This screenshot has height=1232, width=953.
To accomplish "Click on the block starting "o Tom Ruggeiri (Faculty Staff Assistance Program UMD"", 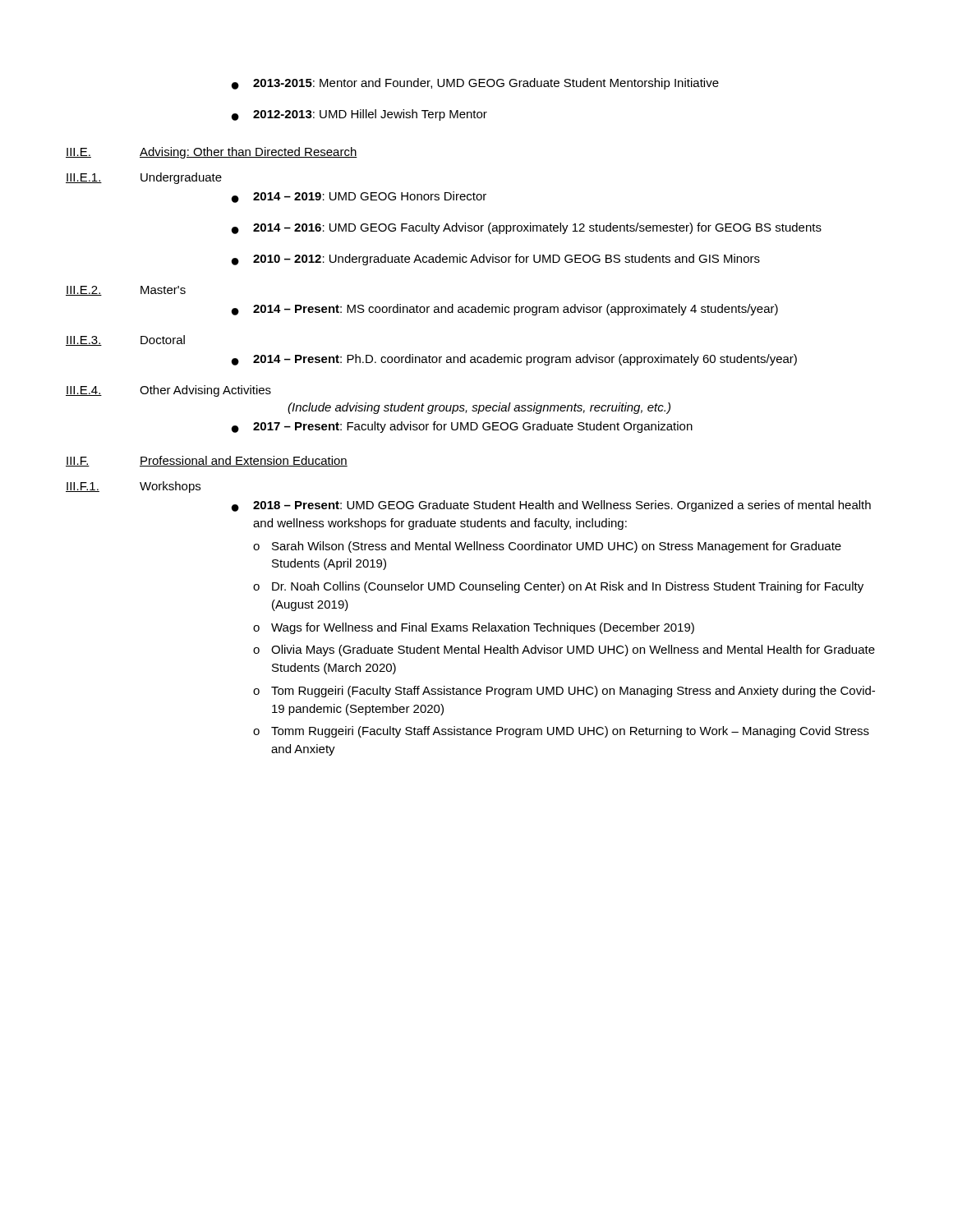I will pyautogui.click(x=570, y=699).
